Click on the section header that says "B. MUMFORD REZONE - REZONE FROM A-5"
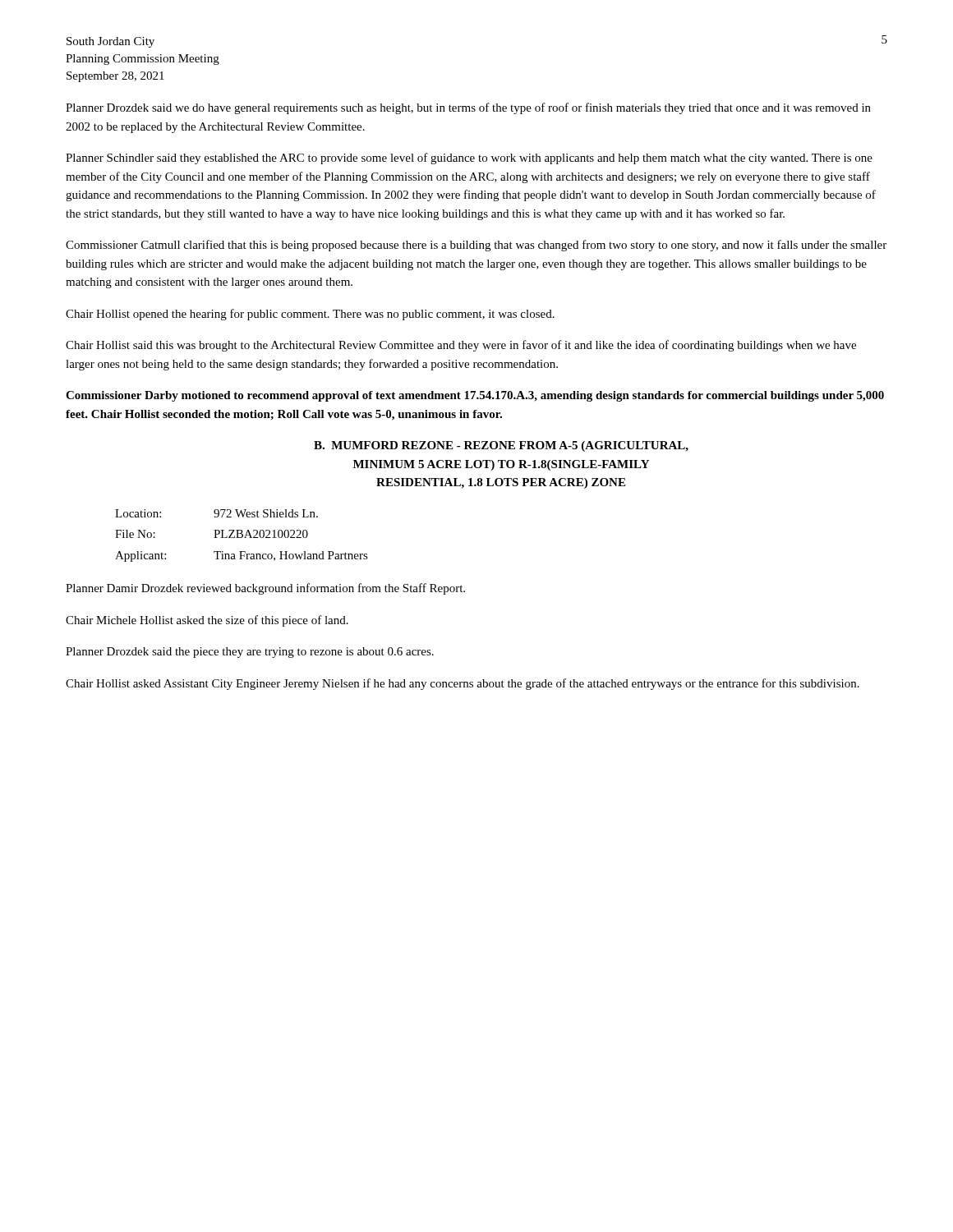Viewport: 953px width, 1232px height. click(x=501, y=464)
